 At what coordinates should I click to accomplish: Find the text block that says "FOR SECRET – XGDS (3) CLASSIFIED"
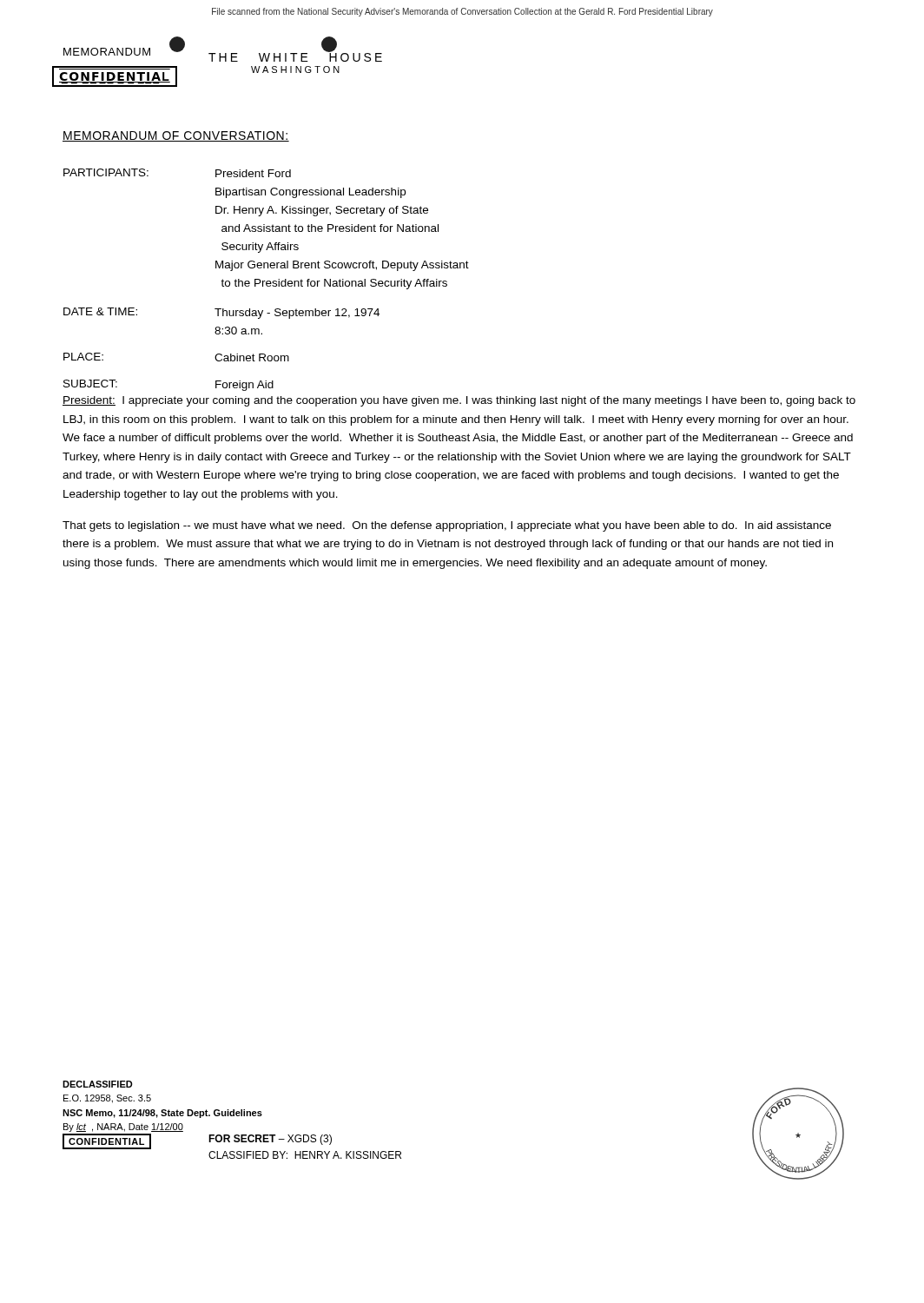point(305,1147)
